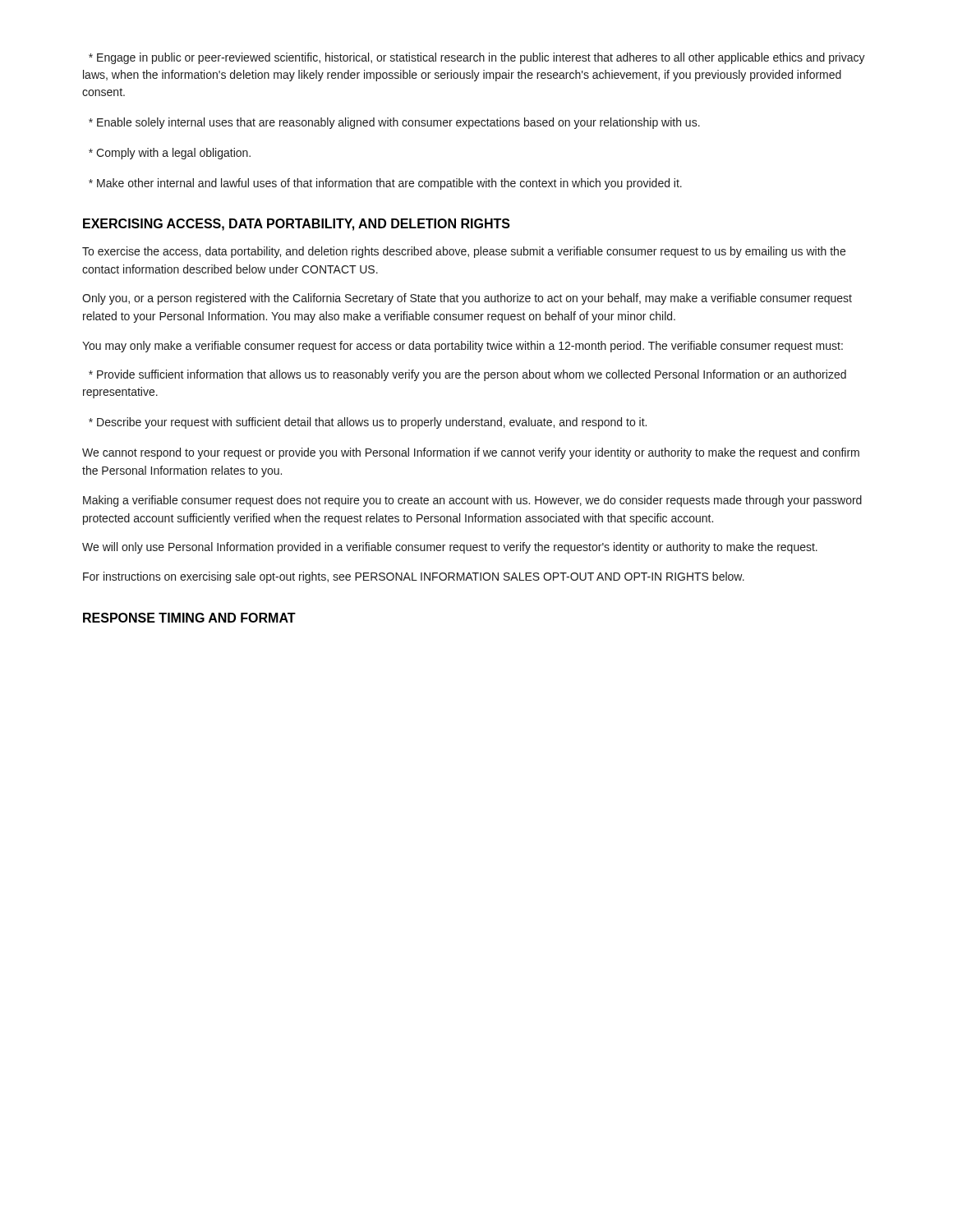
Task: Point to the block beginning "Only you, or a person registered with the"
Action: click(467, 307)
